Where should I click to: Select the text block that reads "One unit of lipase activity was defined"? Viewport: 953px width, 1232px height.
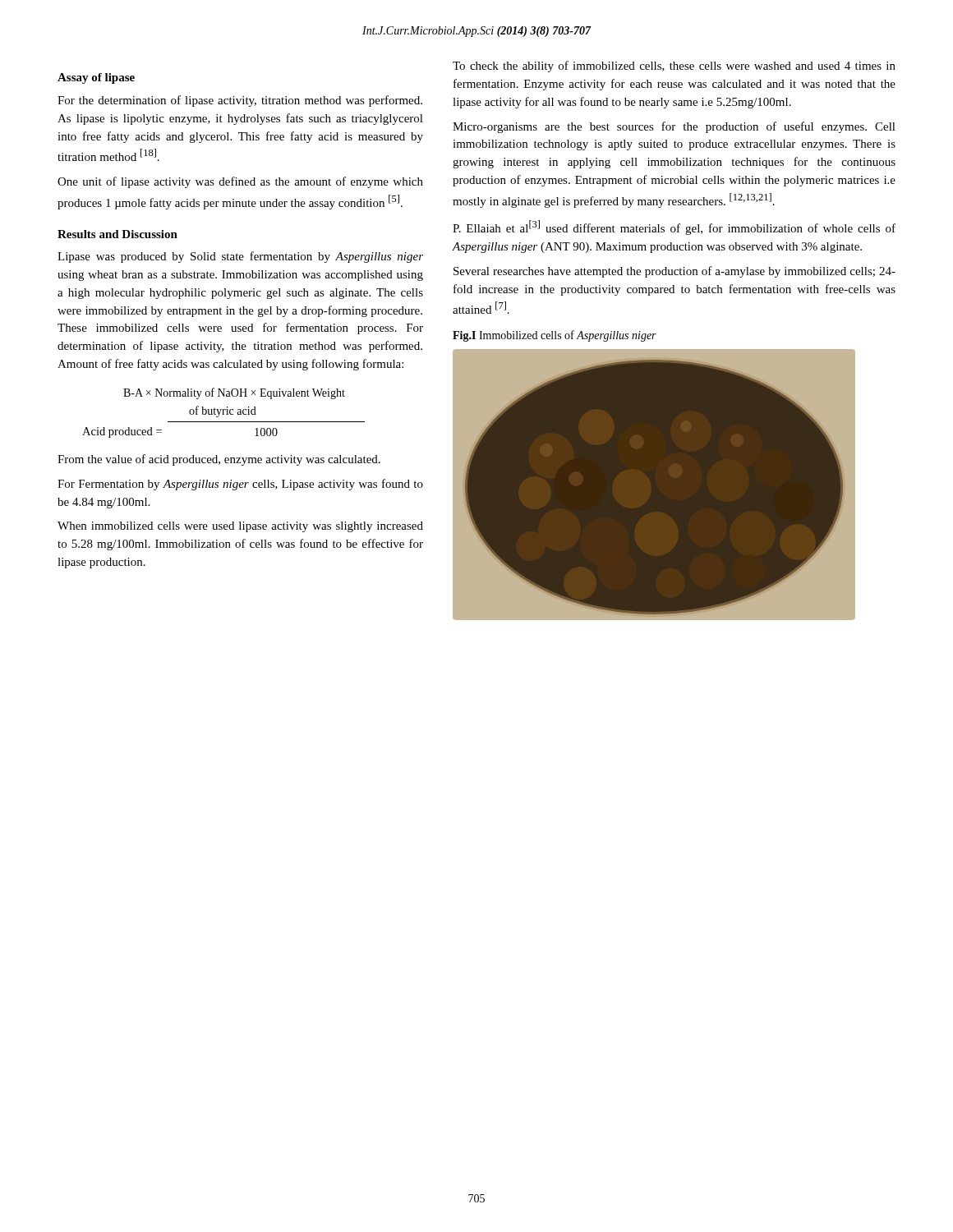pos(240,192)
